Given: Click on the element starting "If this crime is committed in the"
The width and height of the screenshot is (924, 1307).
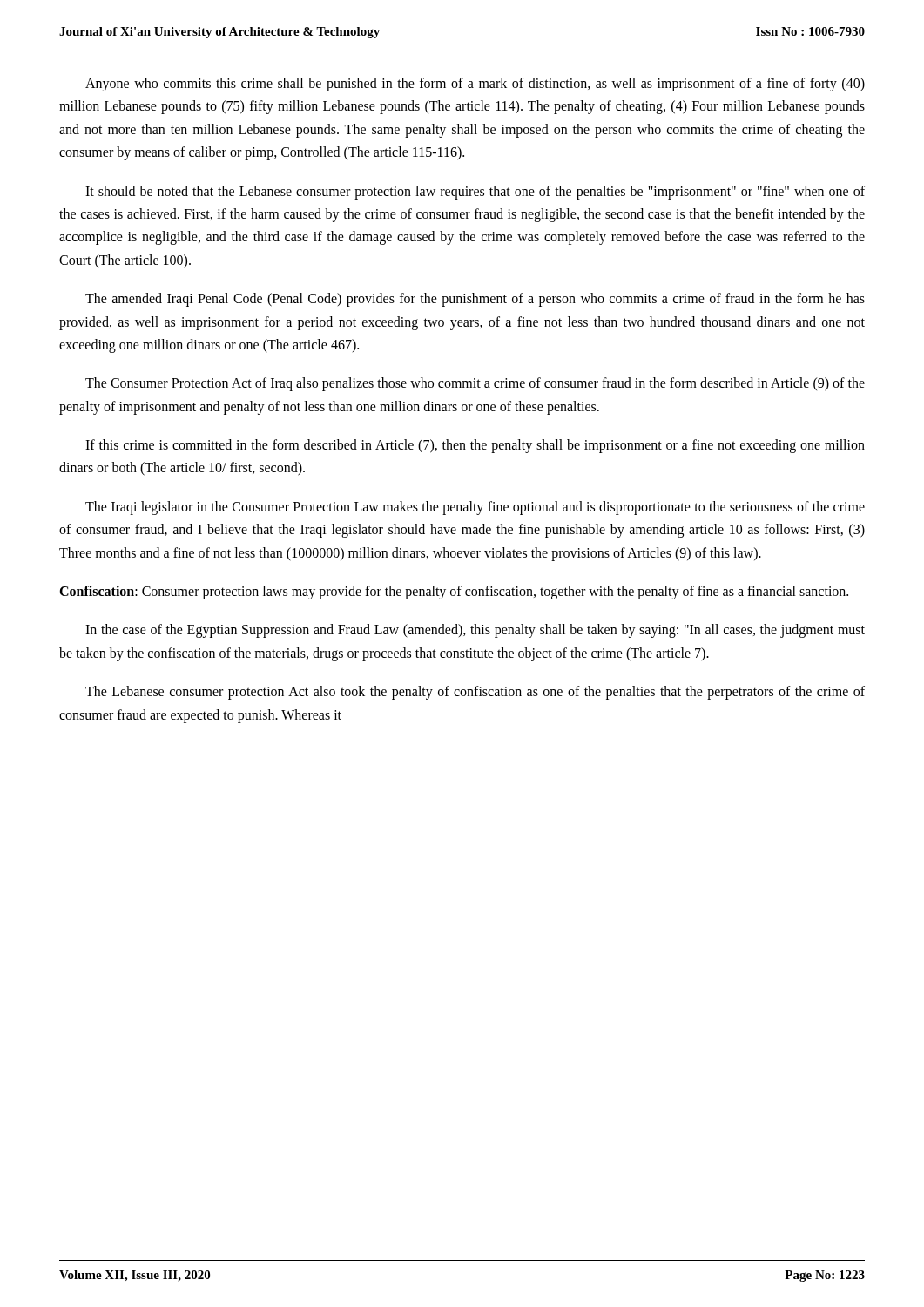Looking at the screenshot, I should [x=462, y=456].
